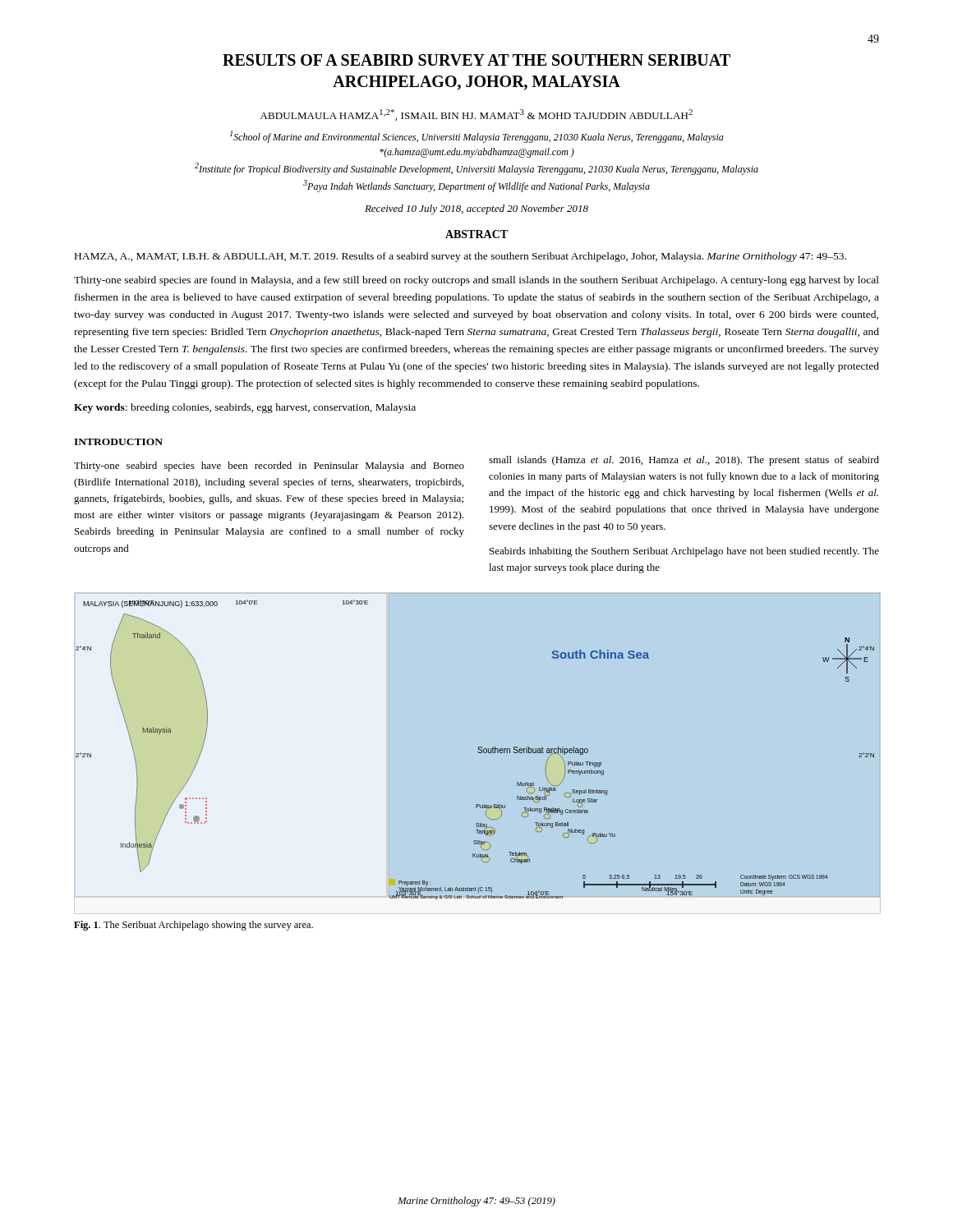Click the passage that begins "Thirty-one seabird species are found in"
Screen dimensions: 1232x953
pos(476,331)
